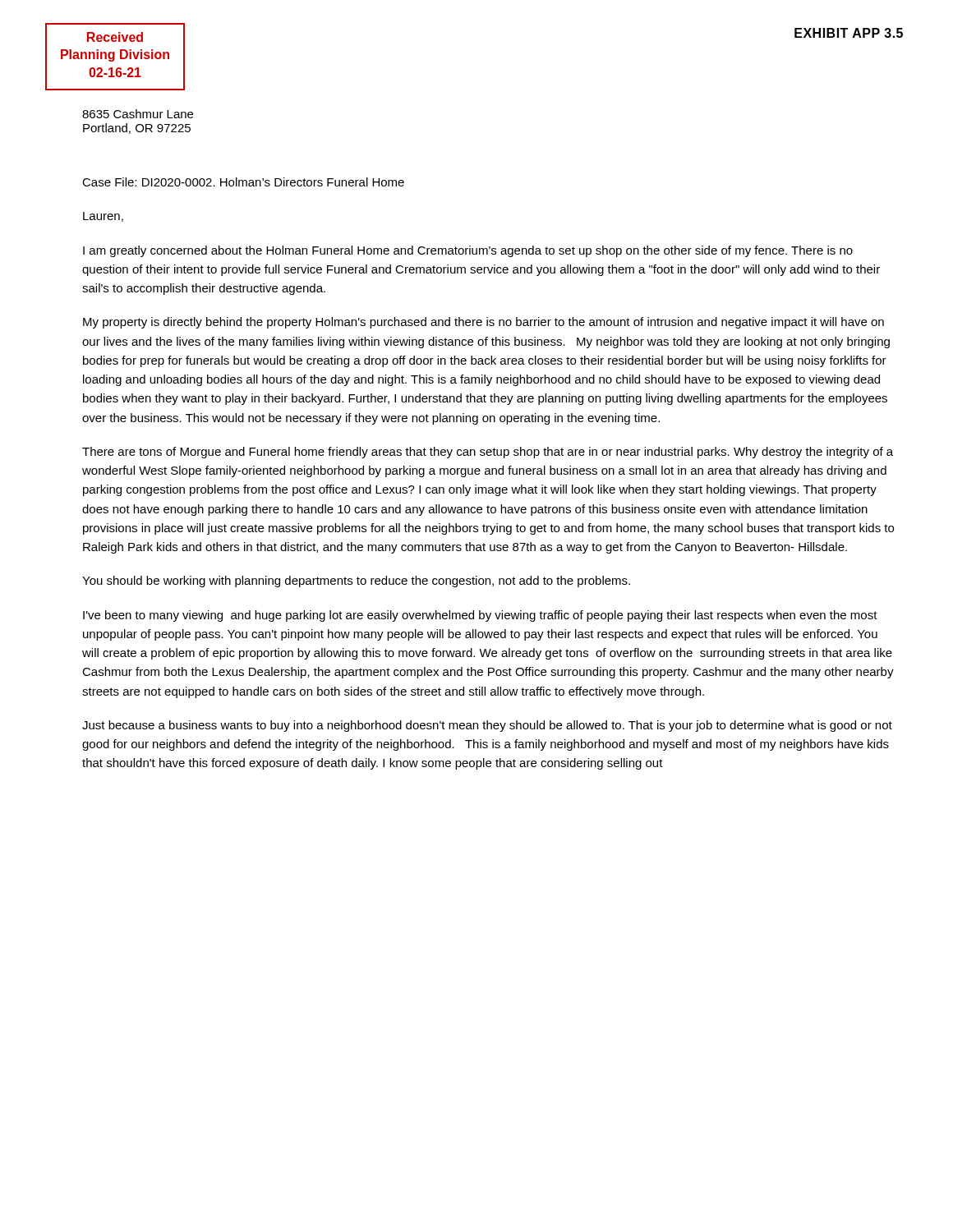Screen dimensions: 1232x953
Task: Where is the passage that starts "You should be working with planning departments"?
Action: pos(357,580)
